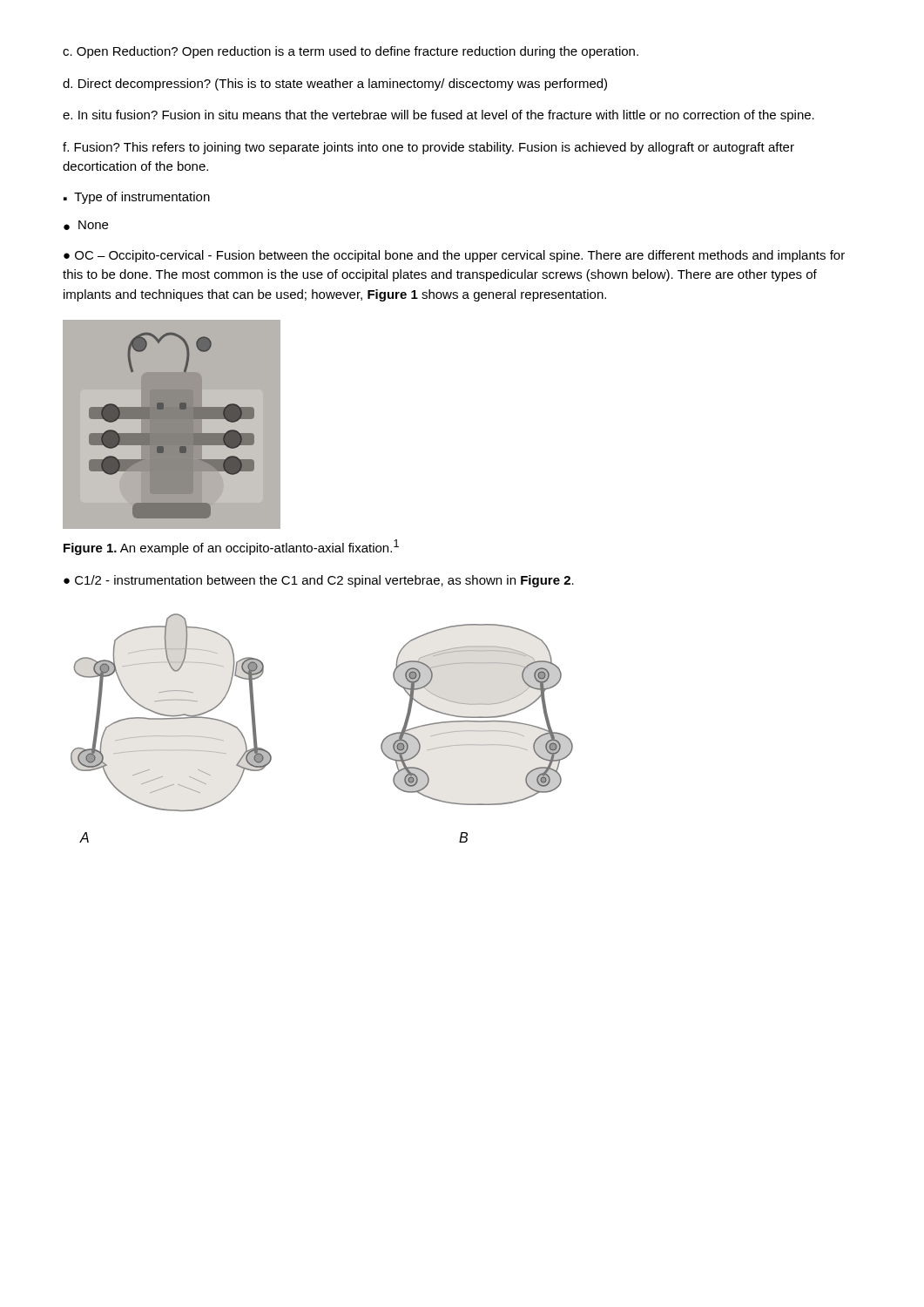
Task: Select the list item containing "d. Direct decompression? (This"
Action: point(335,83)
